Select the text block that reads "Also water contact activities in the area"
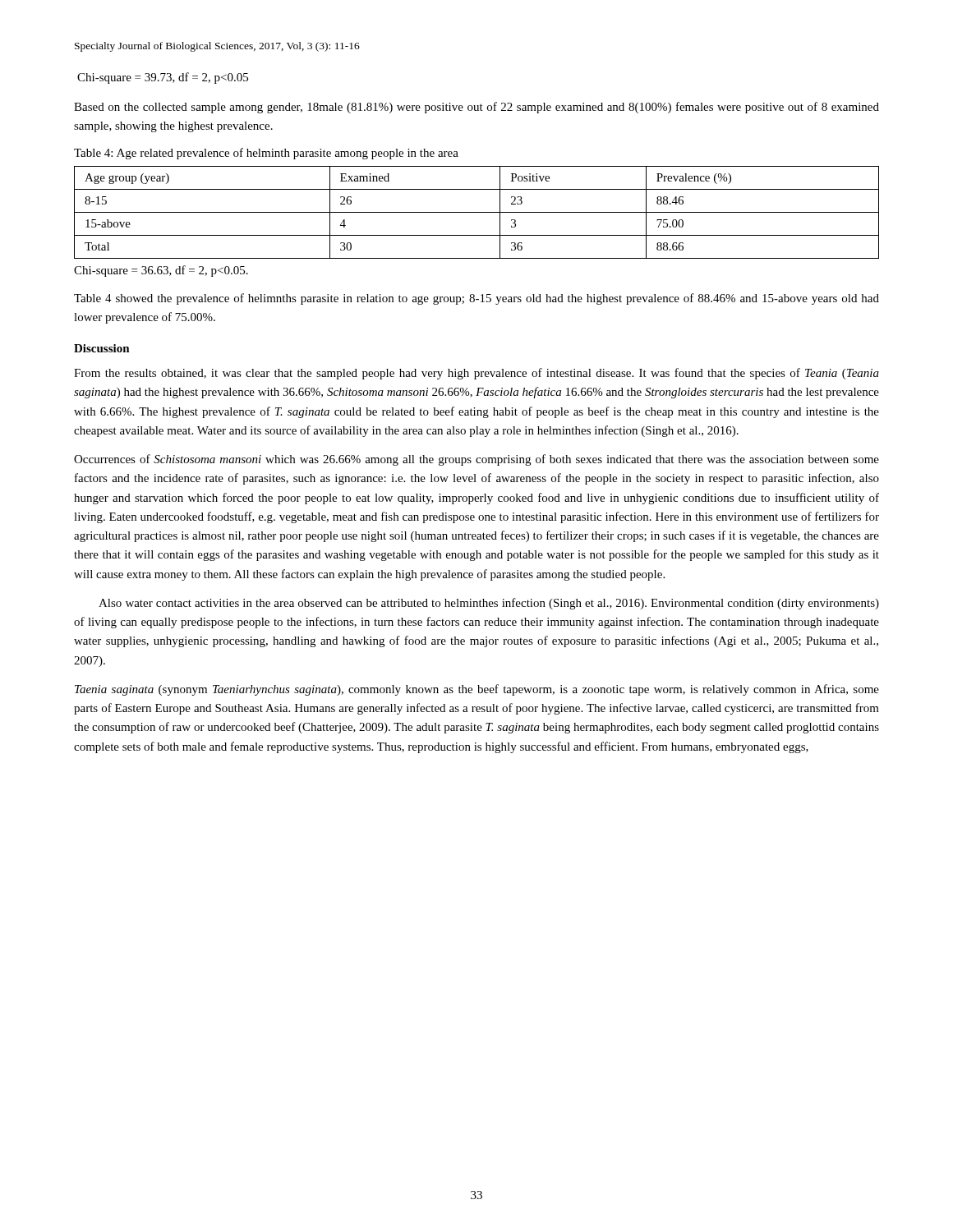The image size is (953, 1232). tap(476, 631)
